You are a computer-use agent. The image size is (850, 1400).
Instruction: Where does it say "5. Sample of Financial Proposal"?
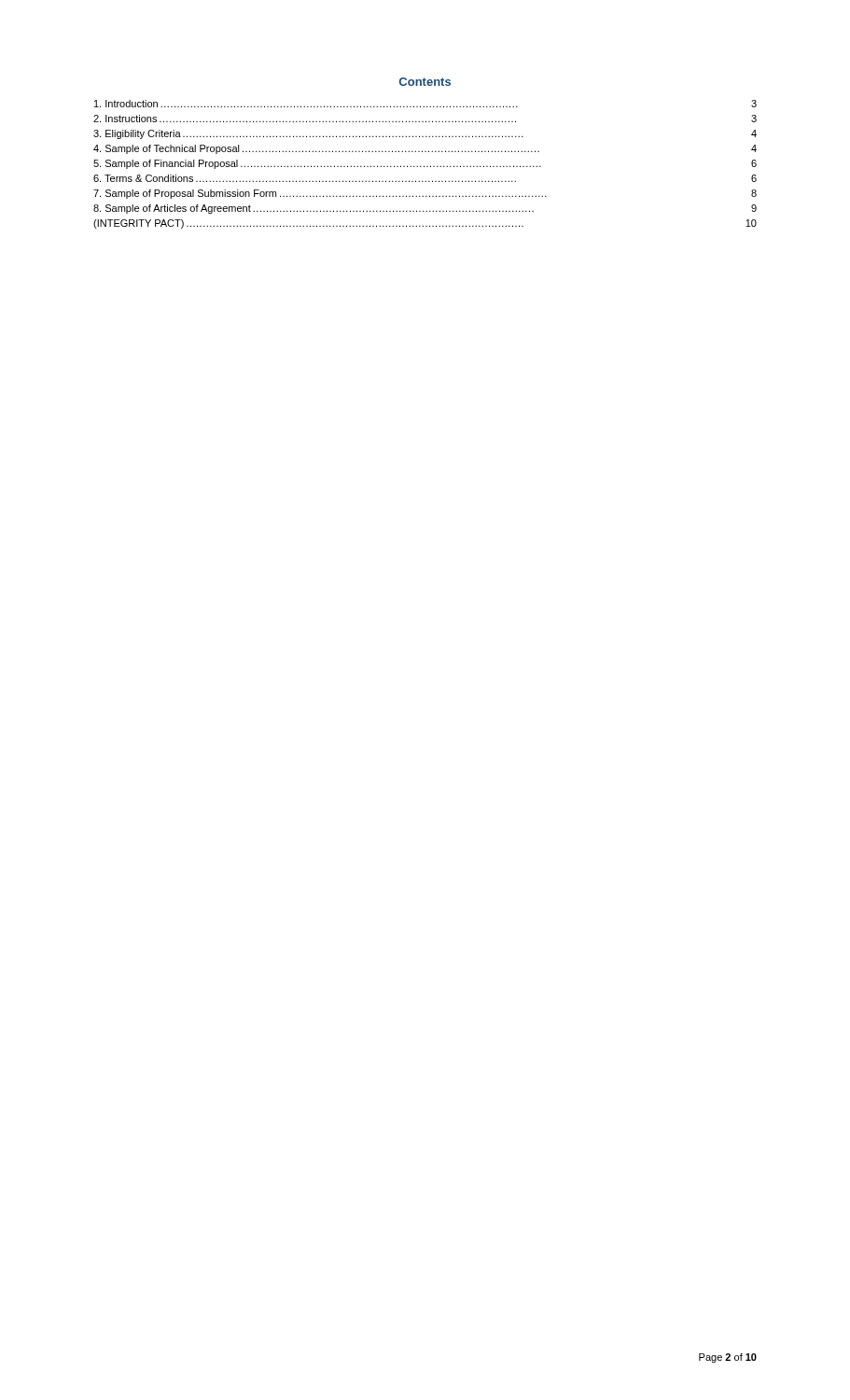pyautogui.click(x=425, y=163)
